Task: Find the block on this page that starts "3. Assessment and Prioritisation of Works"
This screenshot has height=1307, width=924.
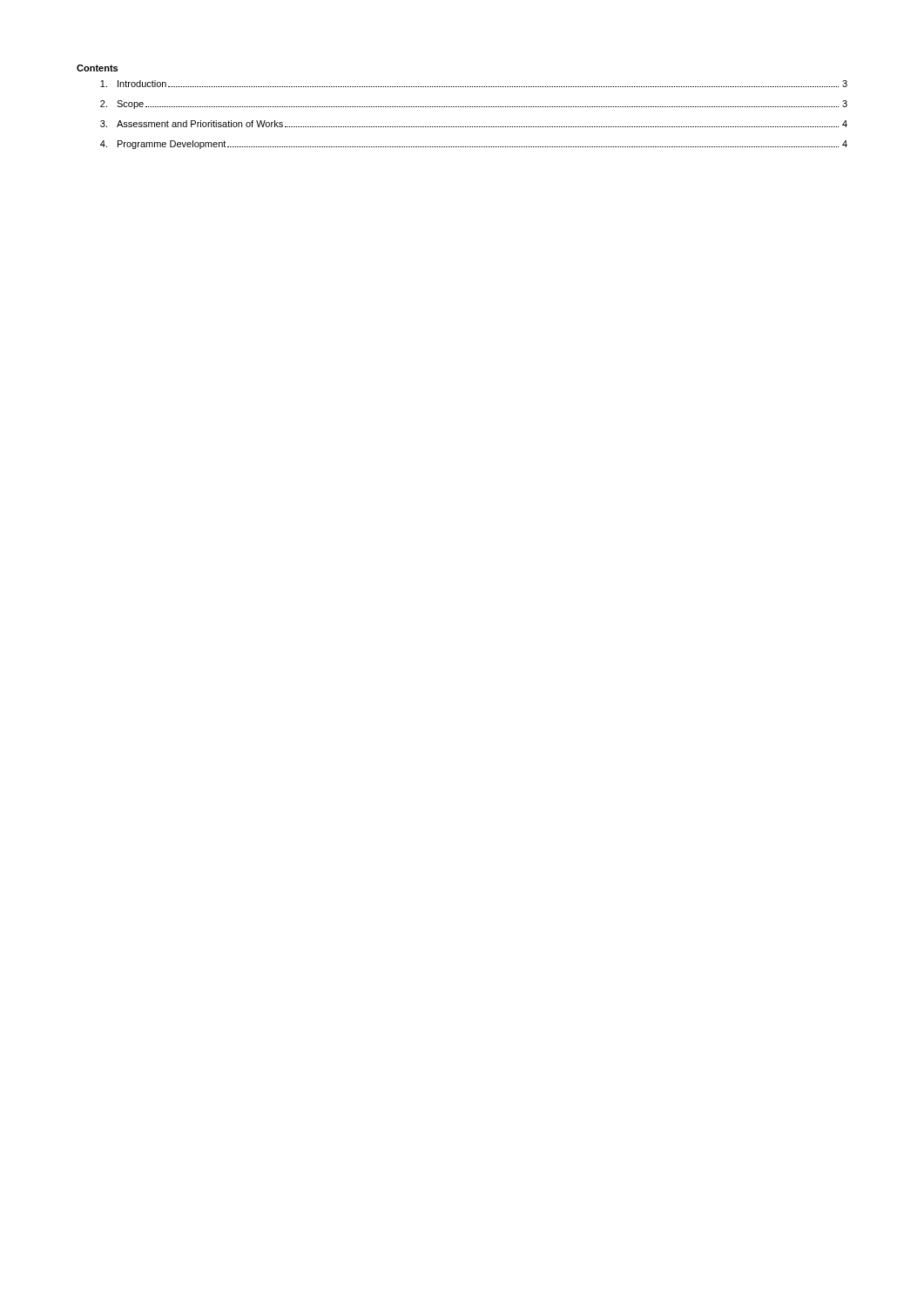Action: pos(462,124)
